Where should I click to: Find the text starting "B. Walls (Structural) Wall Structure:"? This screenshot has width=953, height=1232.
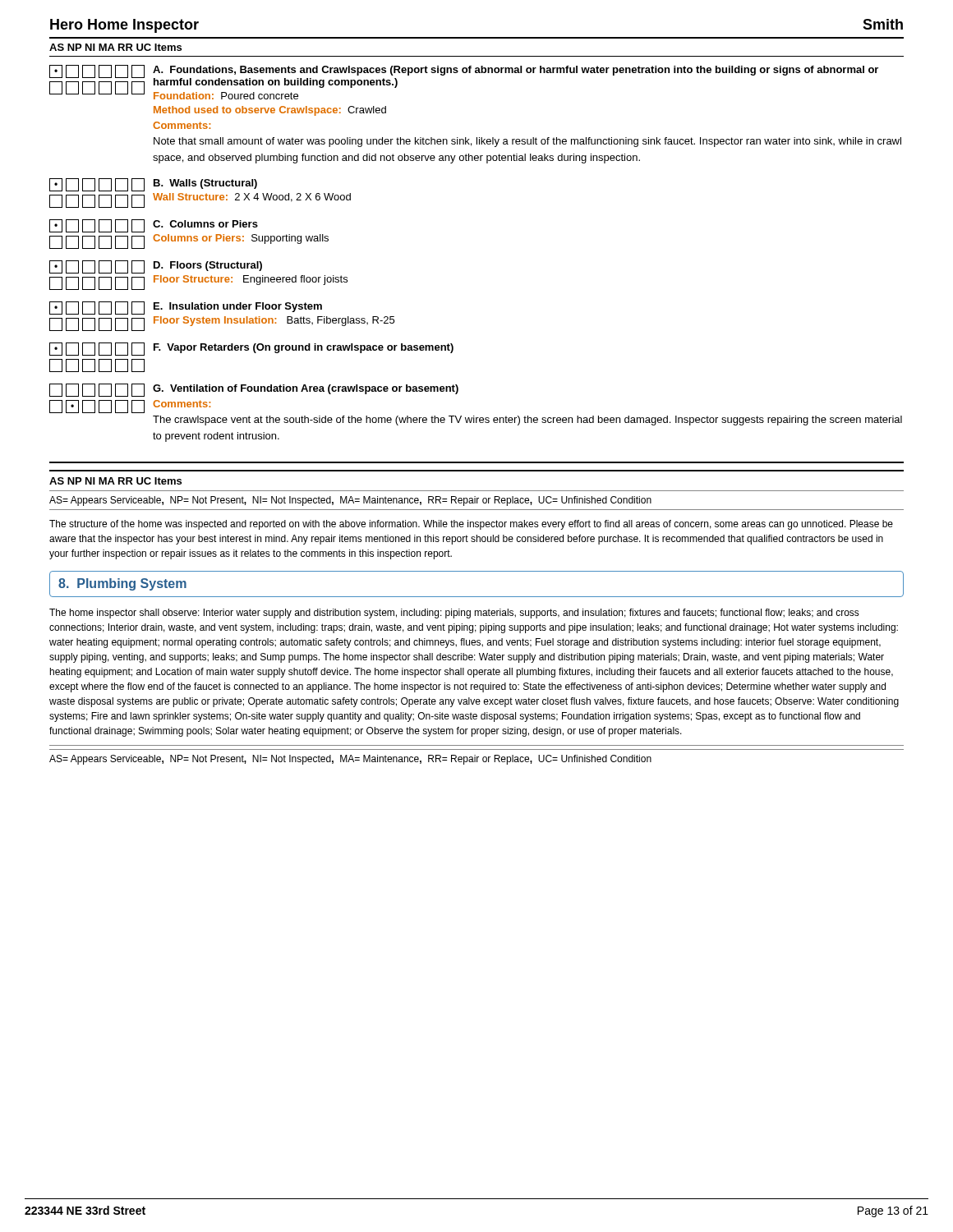coord(153,185)
